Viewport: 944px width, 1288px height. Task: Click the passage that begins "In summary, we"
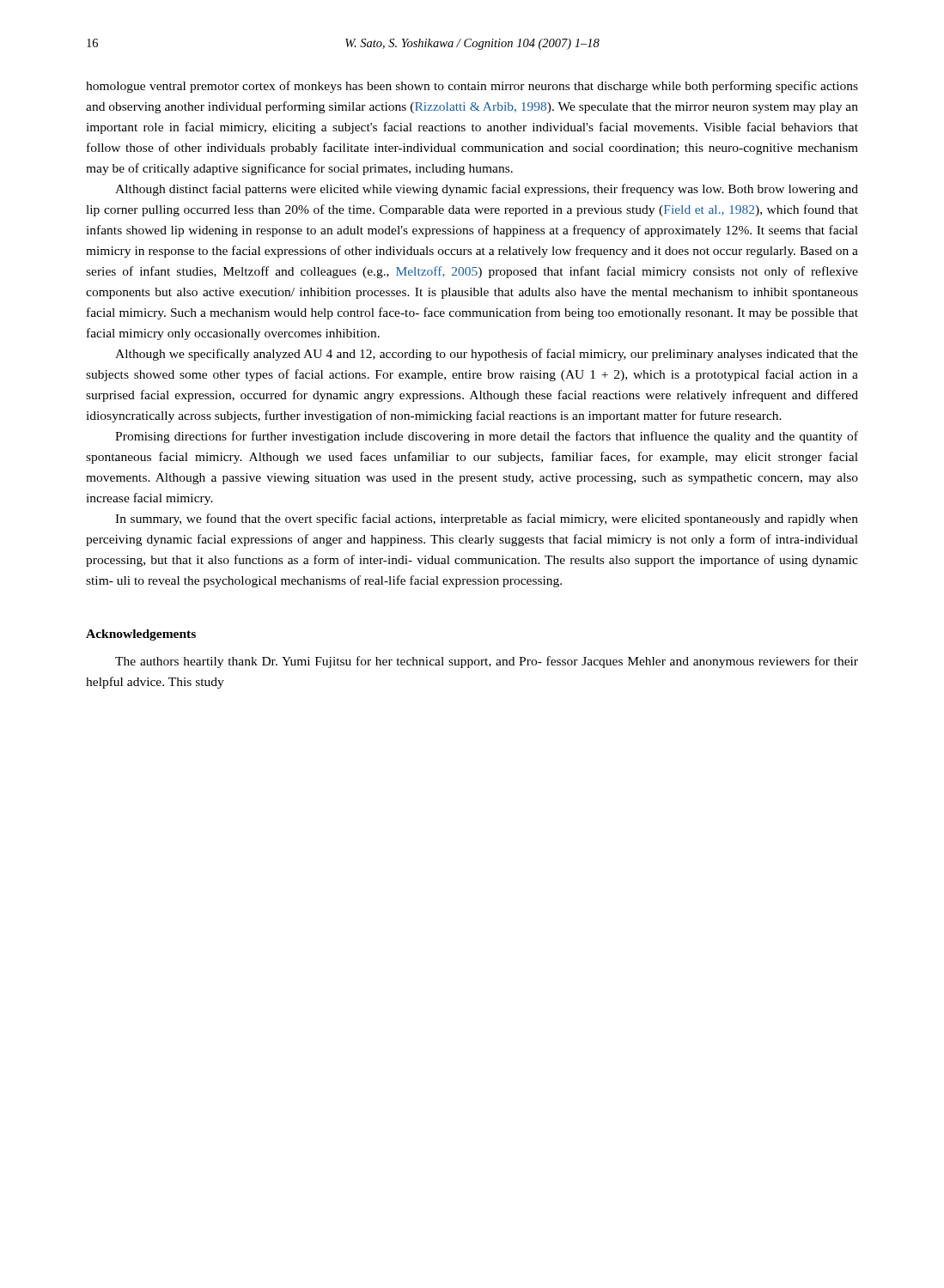472,550
